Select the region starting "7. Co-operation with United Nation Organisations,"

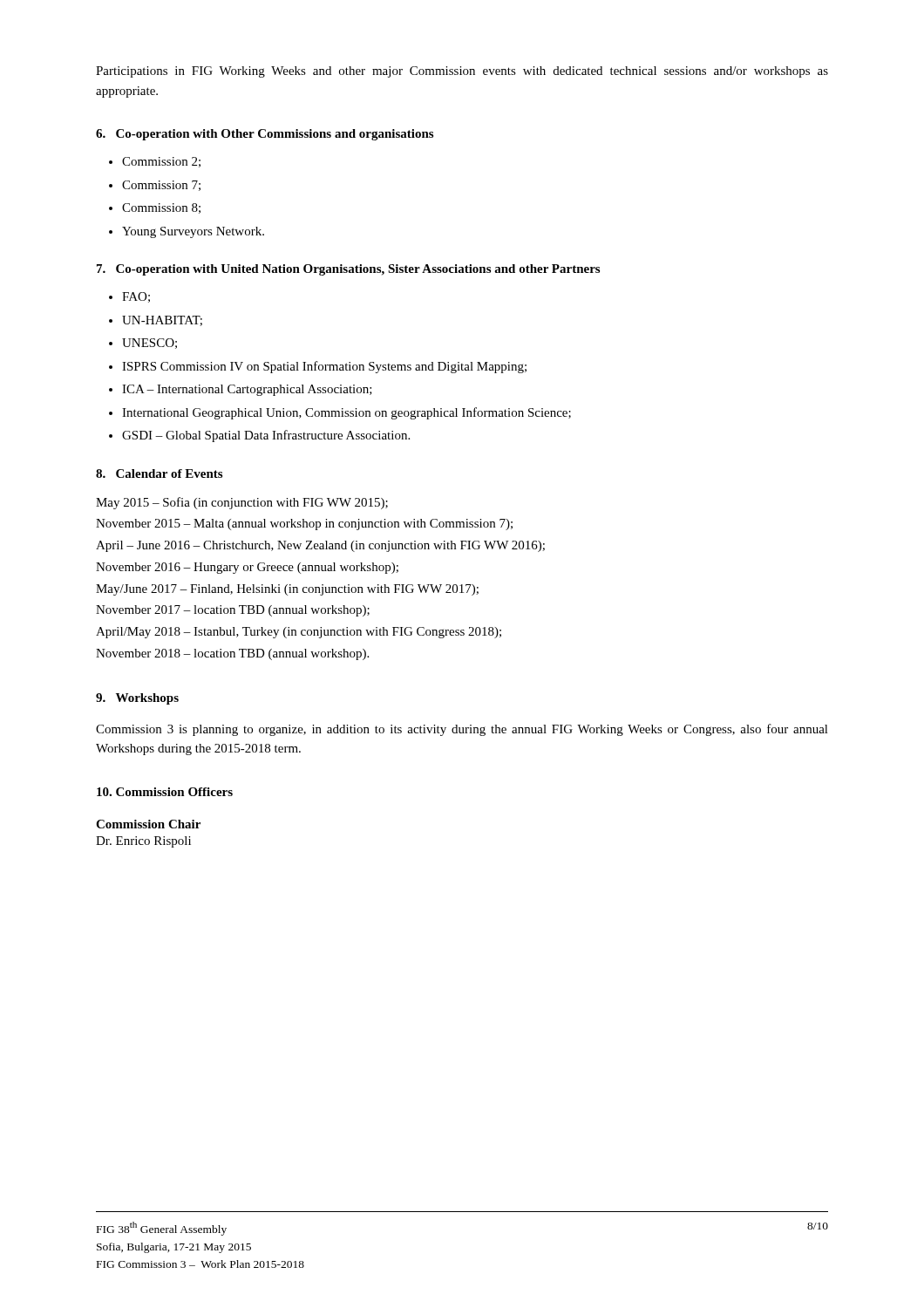[x=348, y=269]
